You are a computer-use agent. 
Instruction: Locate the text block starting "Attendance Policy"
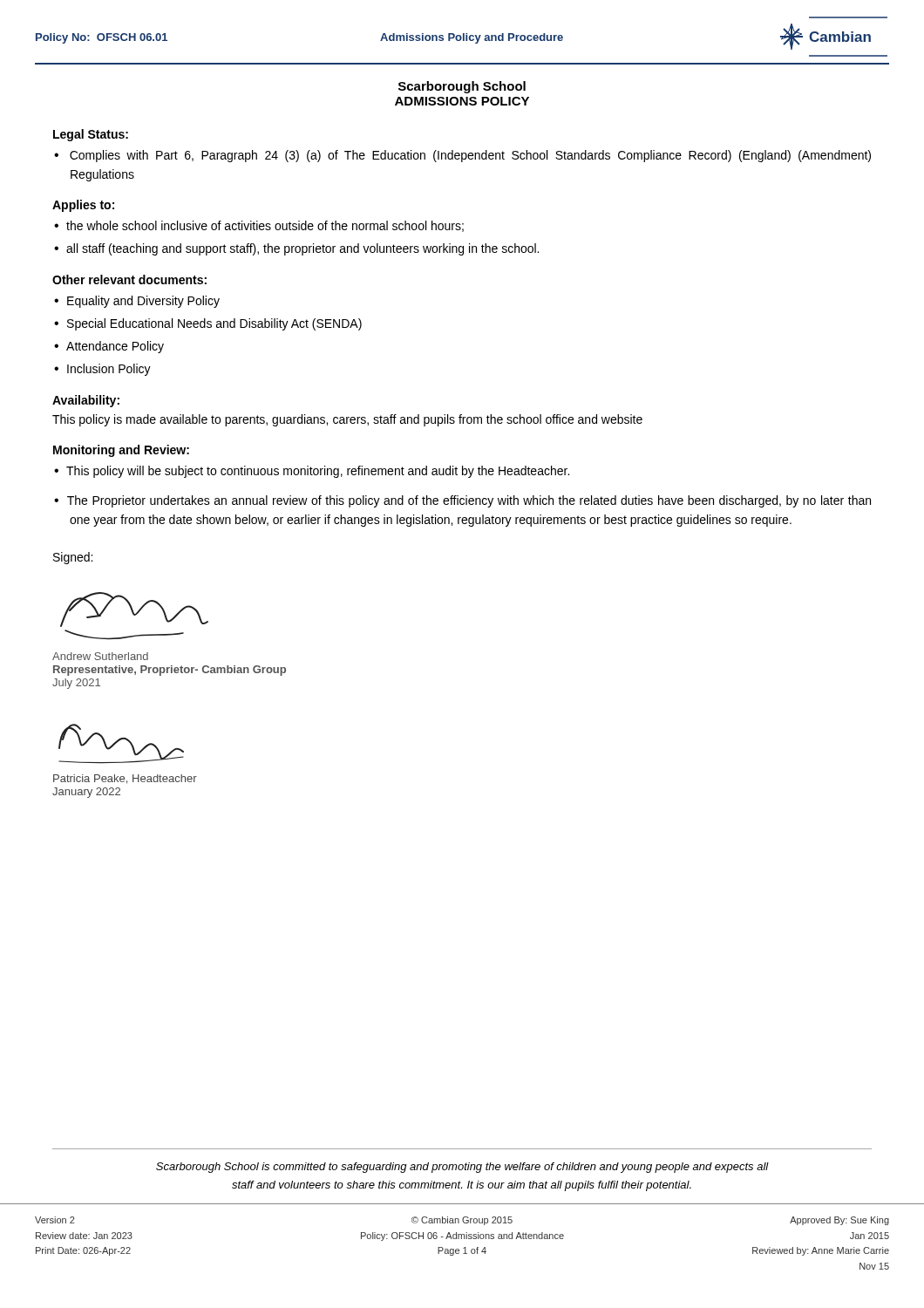coord(115,346)
